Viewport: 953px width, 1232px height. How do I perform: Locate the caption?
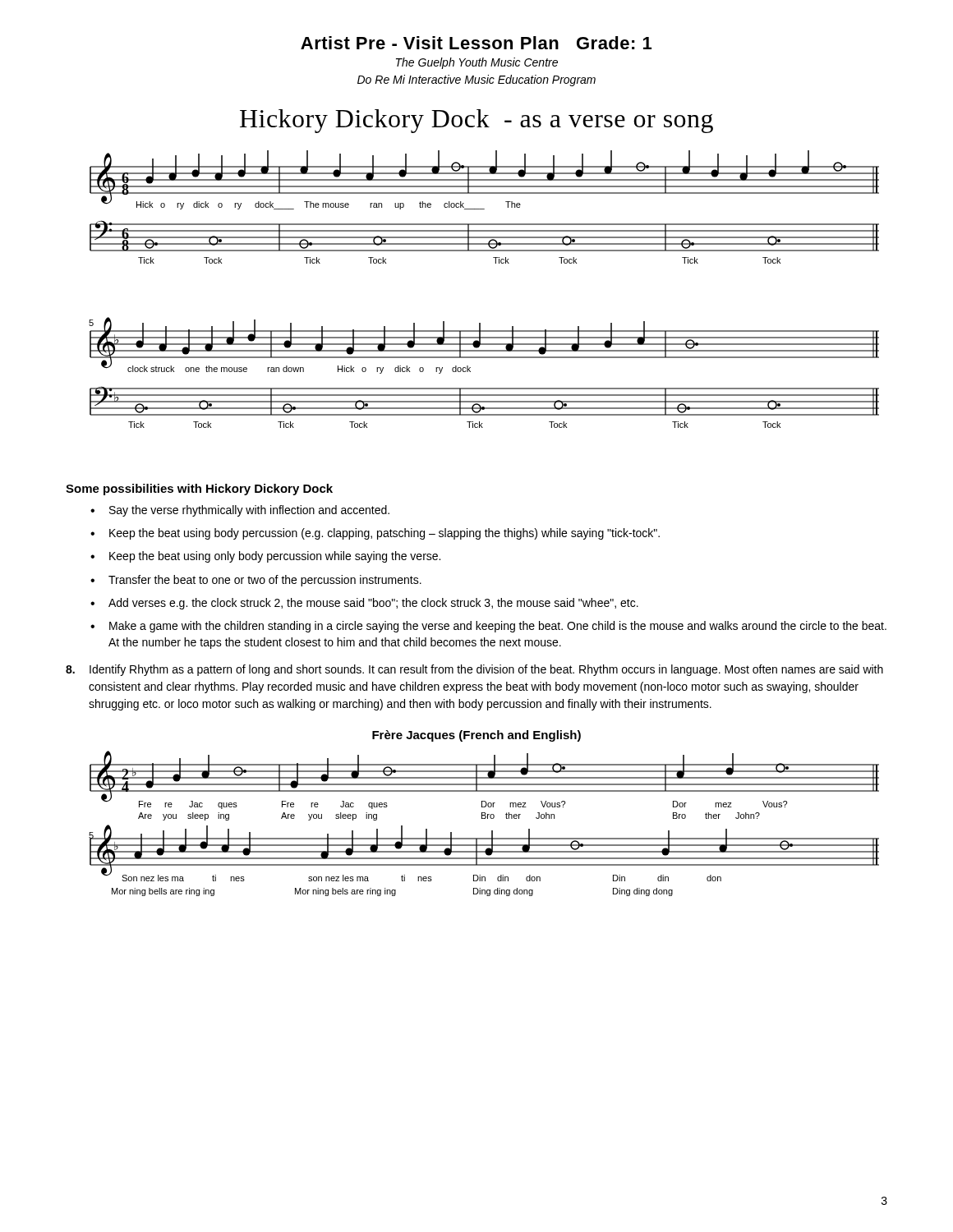pyautogui.click(x=476, y=734)
